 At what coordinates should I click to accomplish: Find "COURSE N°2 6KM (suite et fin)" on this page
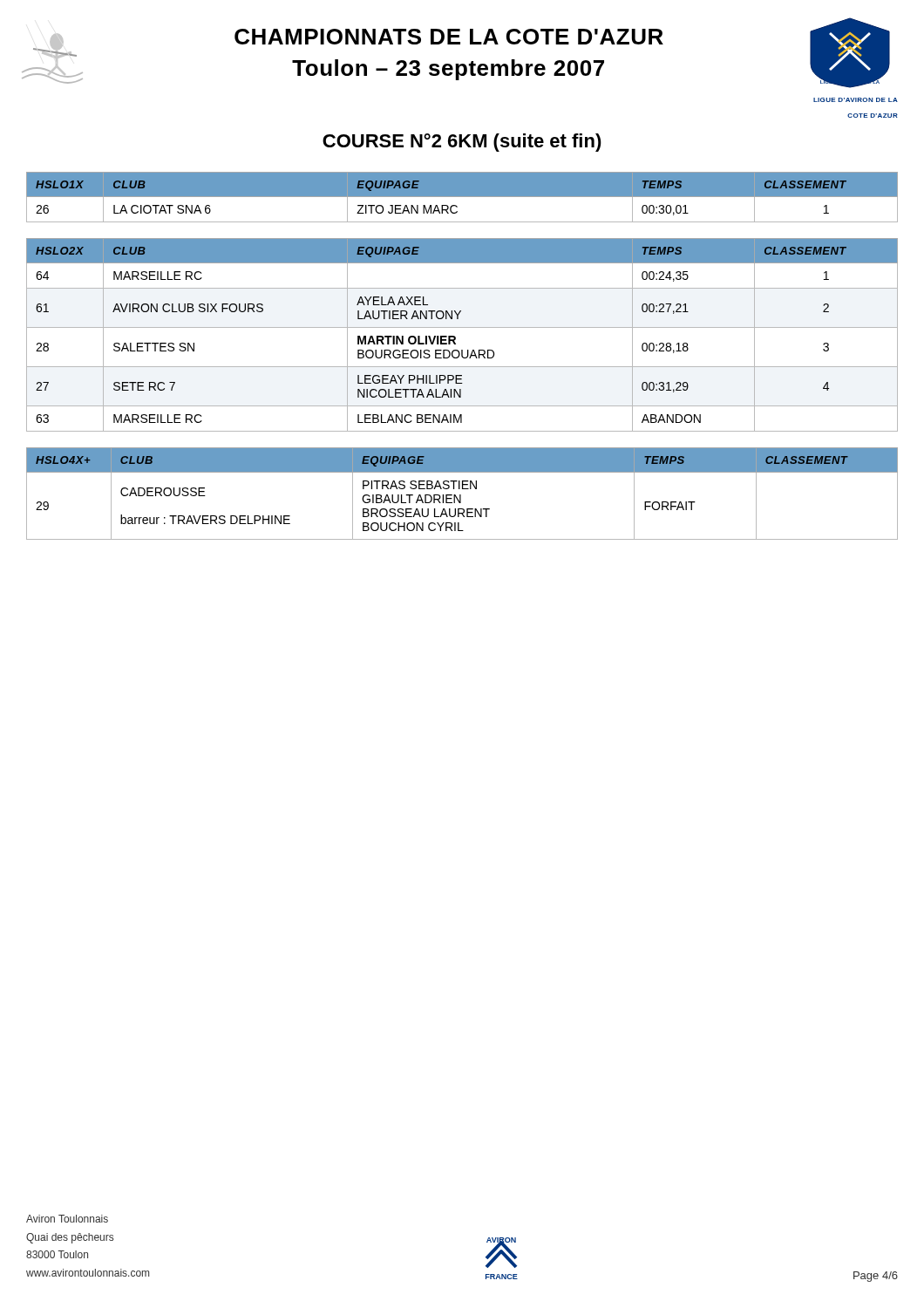[462, 141]
